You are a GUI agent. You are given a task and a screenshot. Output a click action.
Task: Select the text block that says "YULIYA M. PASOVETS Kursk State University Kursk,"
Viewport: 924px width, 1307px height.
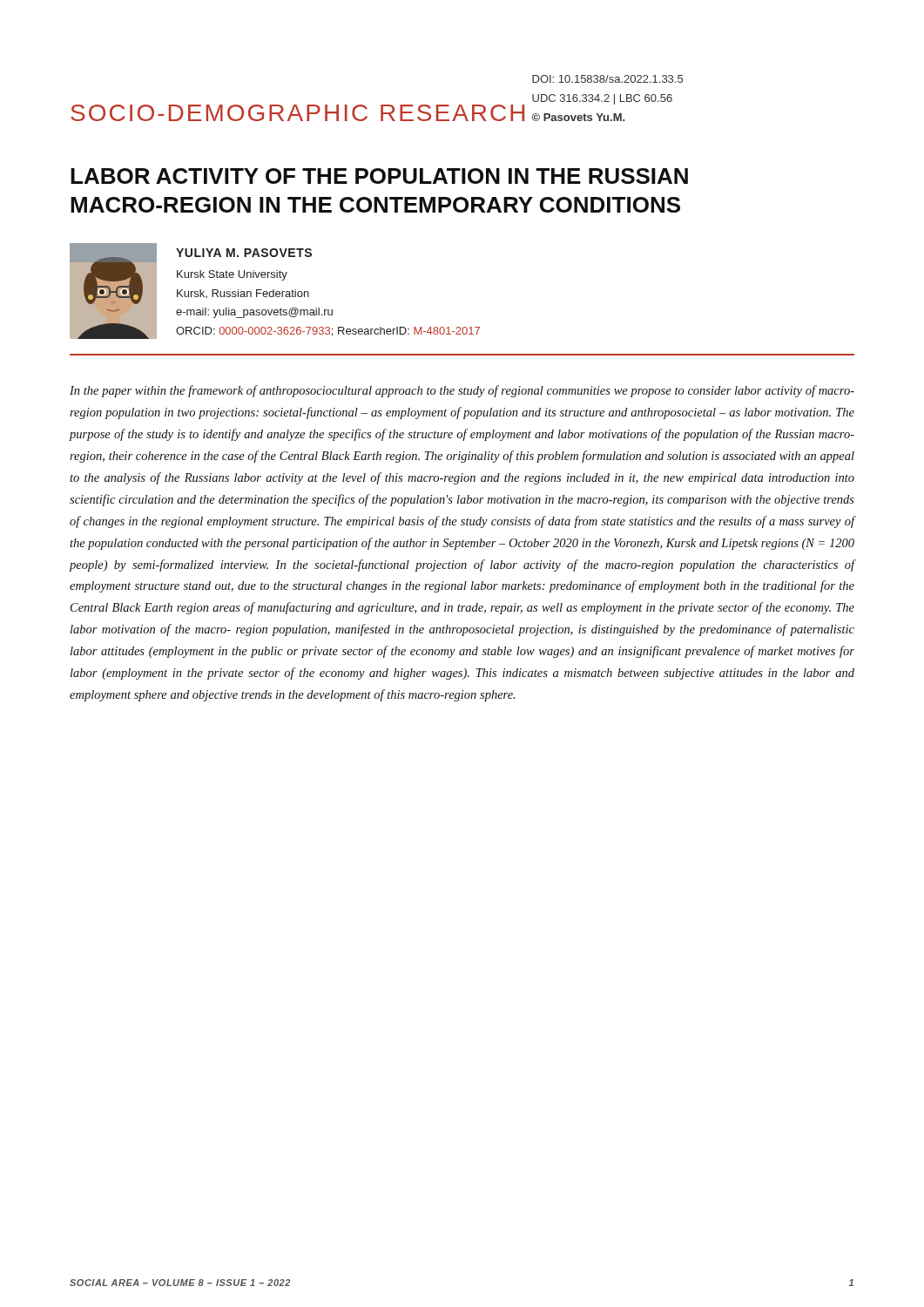point(462,299)
